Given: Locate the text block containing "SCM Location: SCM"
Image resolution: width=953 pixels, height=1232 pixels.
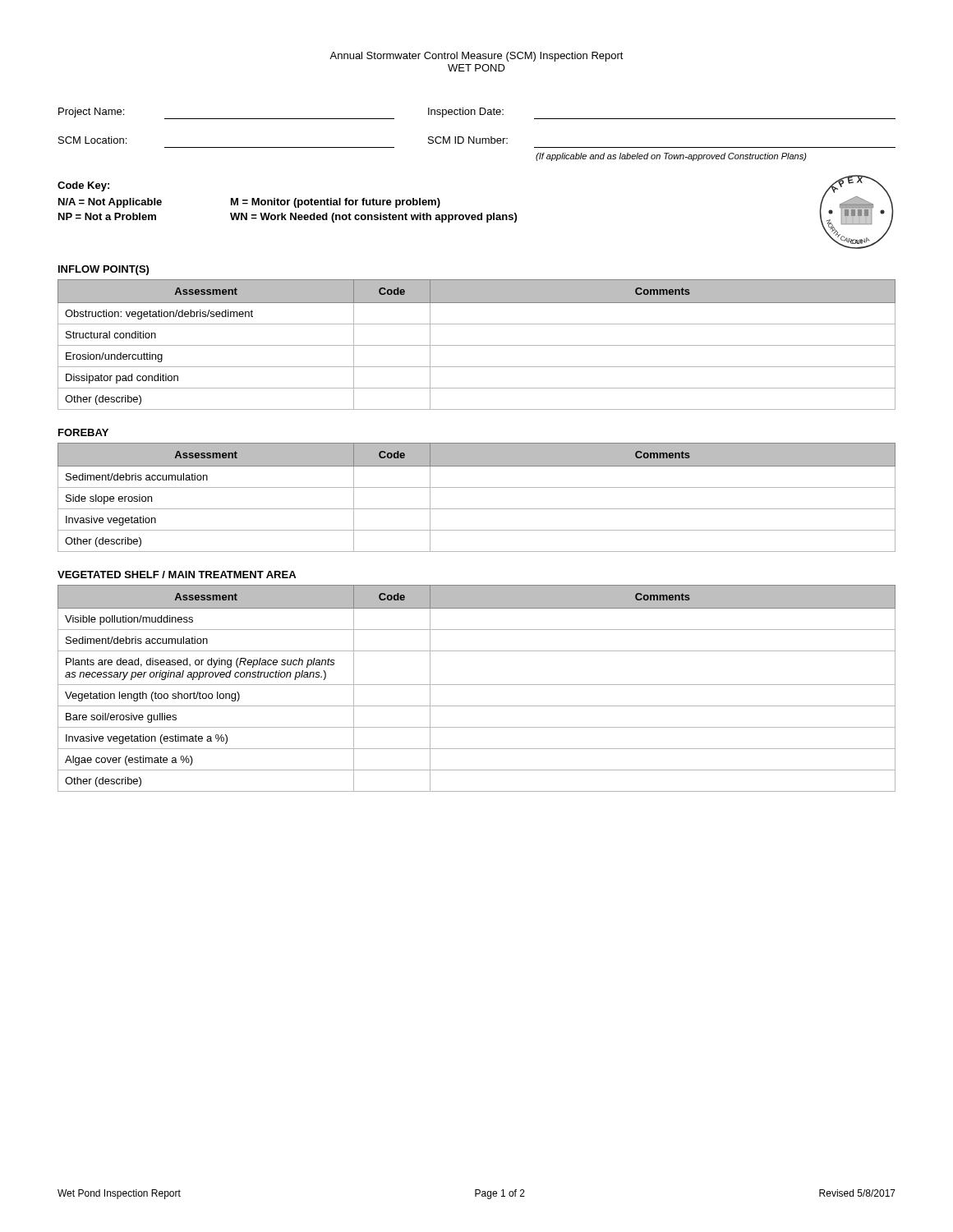Looking at the screenshot, I should click(x=476, y=140).
